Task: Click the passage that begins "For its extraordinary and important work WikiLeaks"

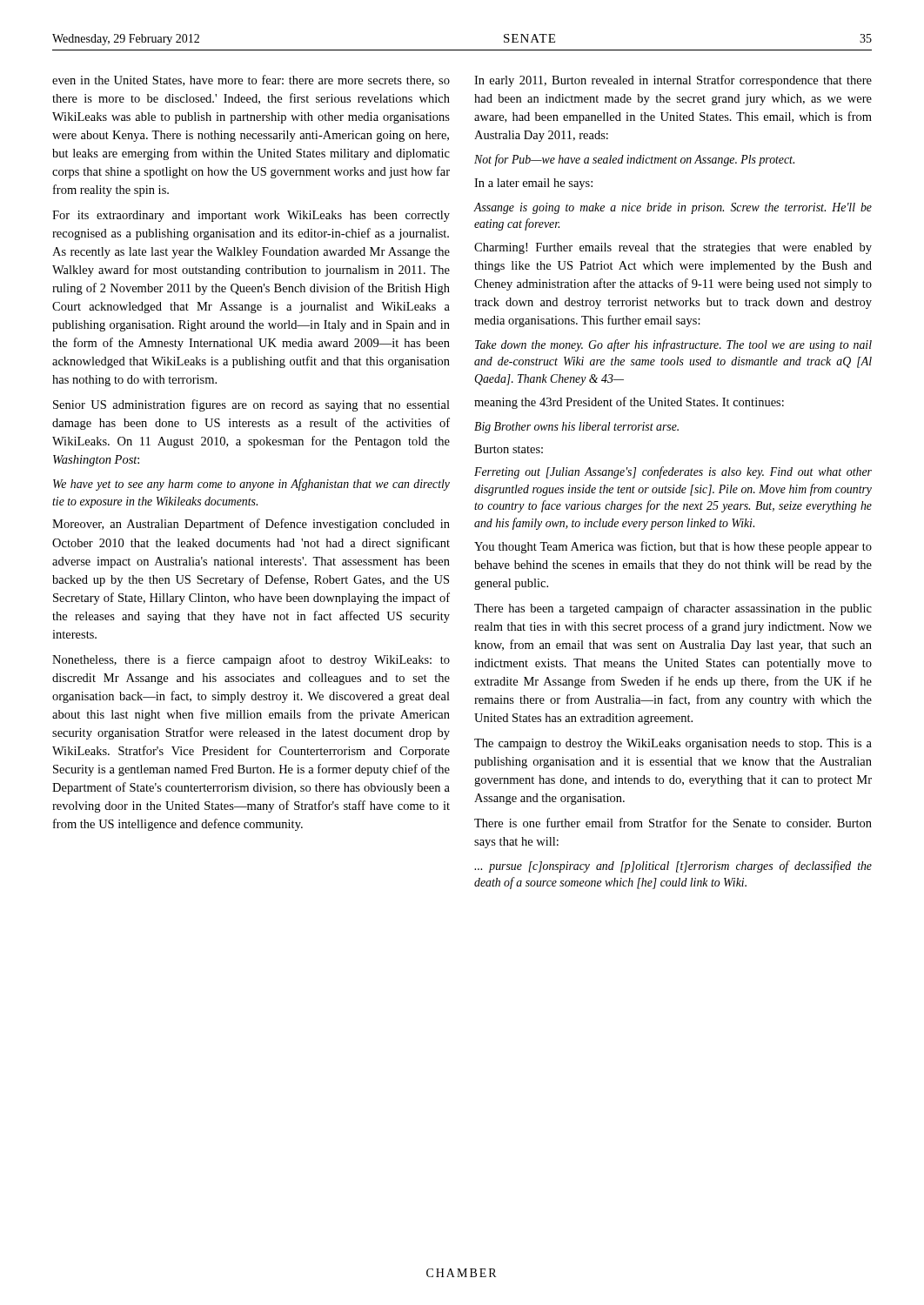Action: pos(251,298)
